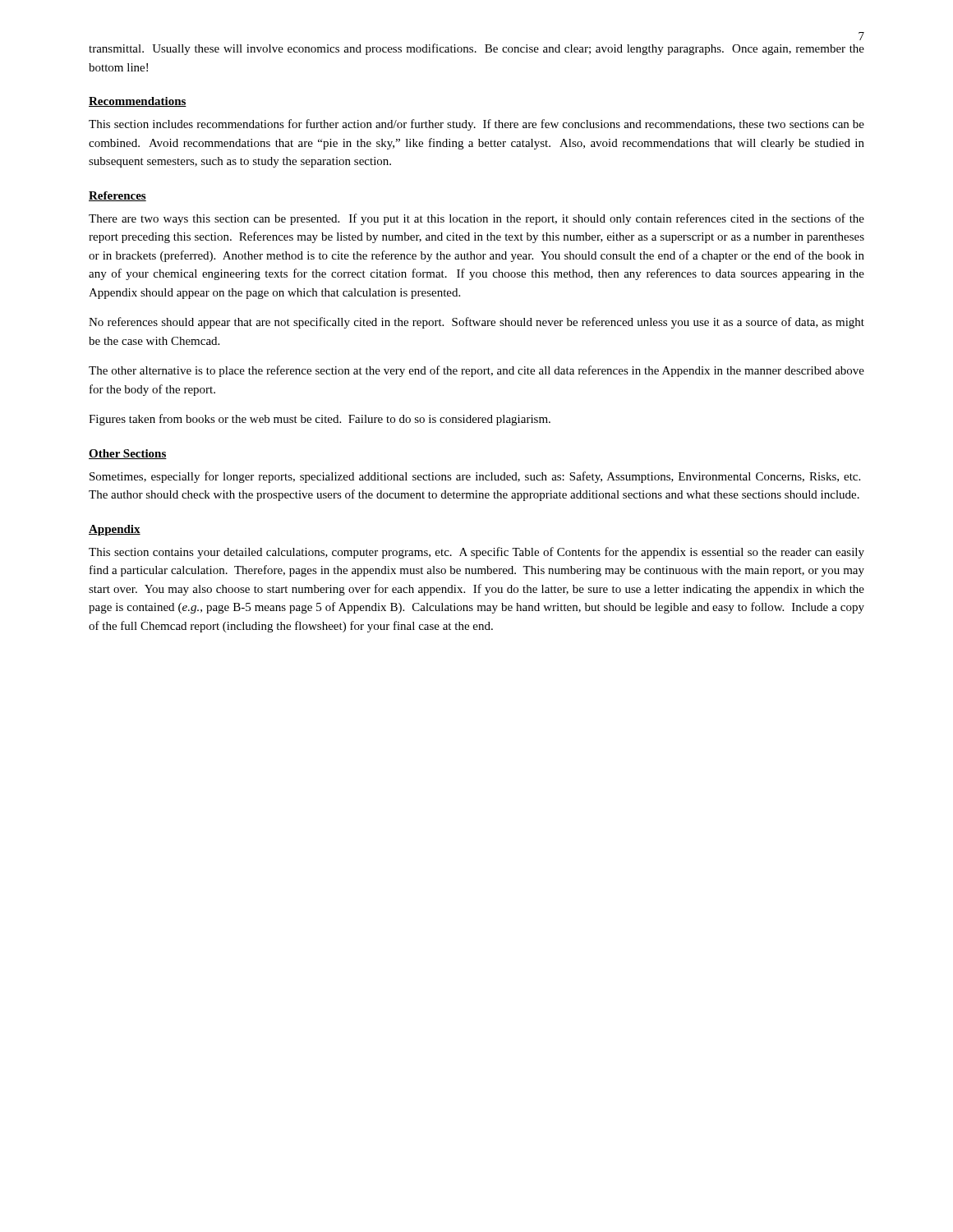Where is the passage that starts "This section includes recommendations for further"?
This screenshot has width=953, height=1232.
pos(476,143)
